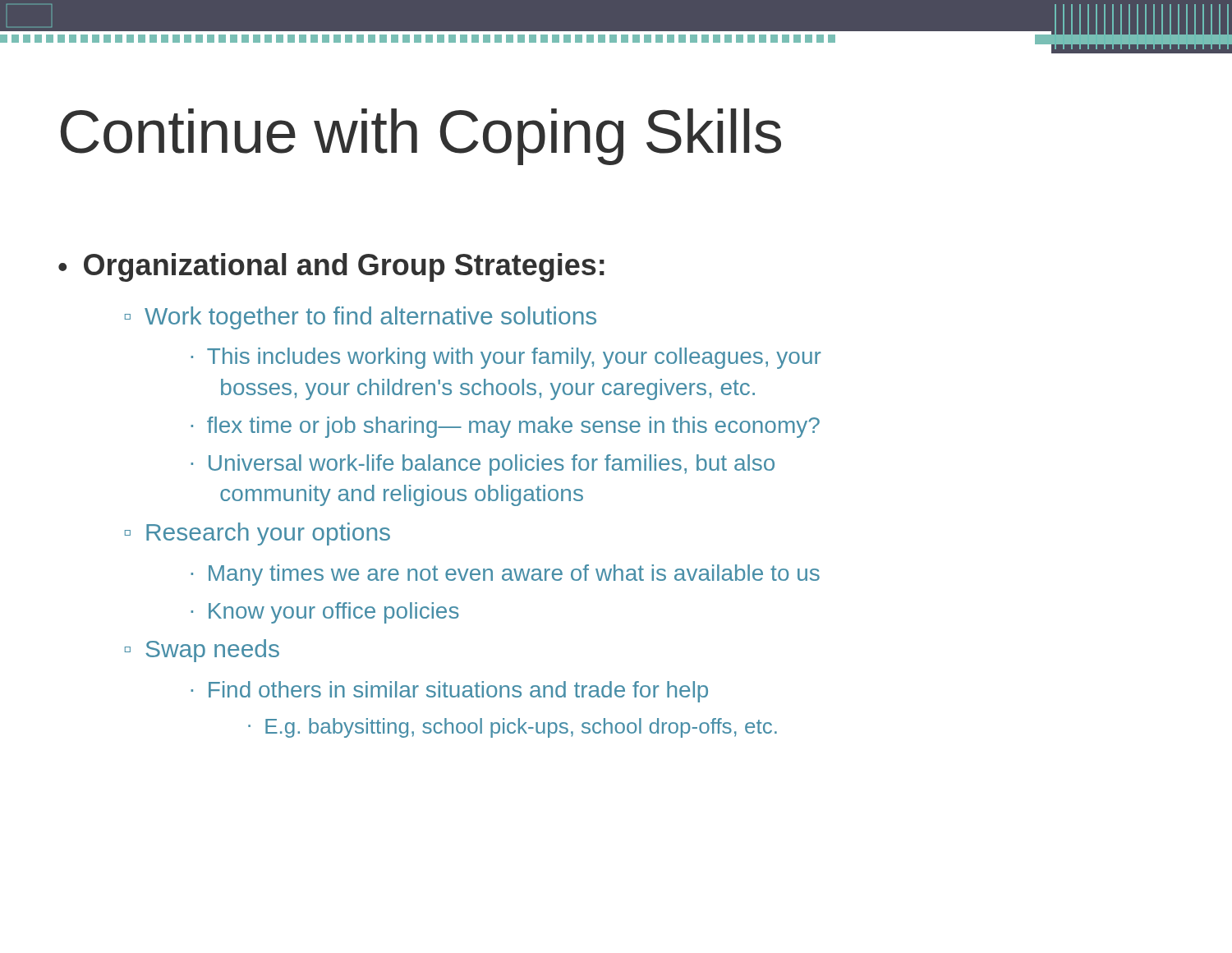1232x953 pixels.
Task: Locate the region starting "▫ Research your options"
Action: point(257,533)
